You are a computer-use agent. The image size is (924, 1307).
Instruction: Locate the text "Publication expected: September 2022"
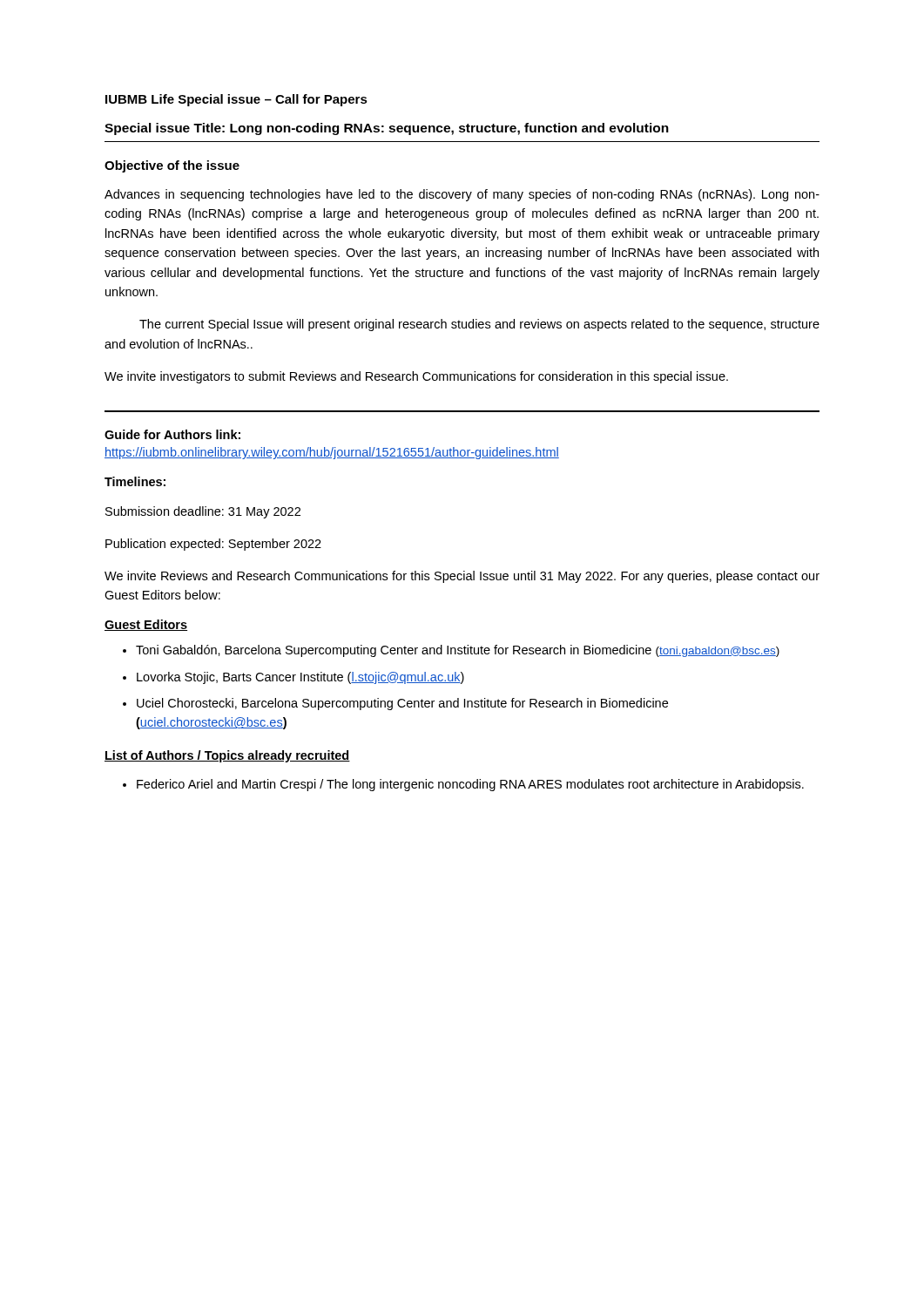(213, 545)
